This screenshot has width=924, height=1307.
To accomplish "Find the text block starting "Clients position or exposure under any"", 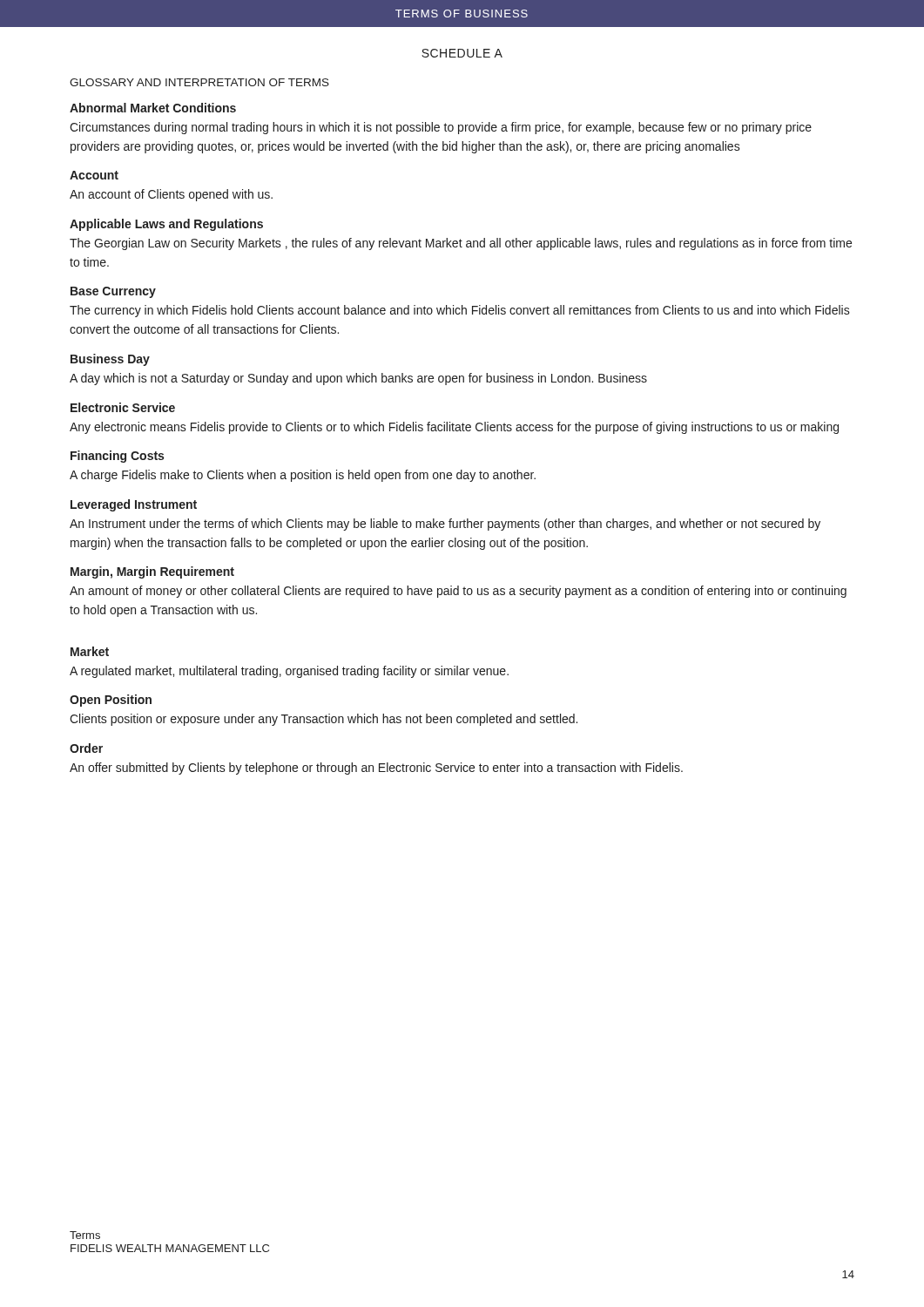I will pos(462,720).
